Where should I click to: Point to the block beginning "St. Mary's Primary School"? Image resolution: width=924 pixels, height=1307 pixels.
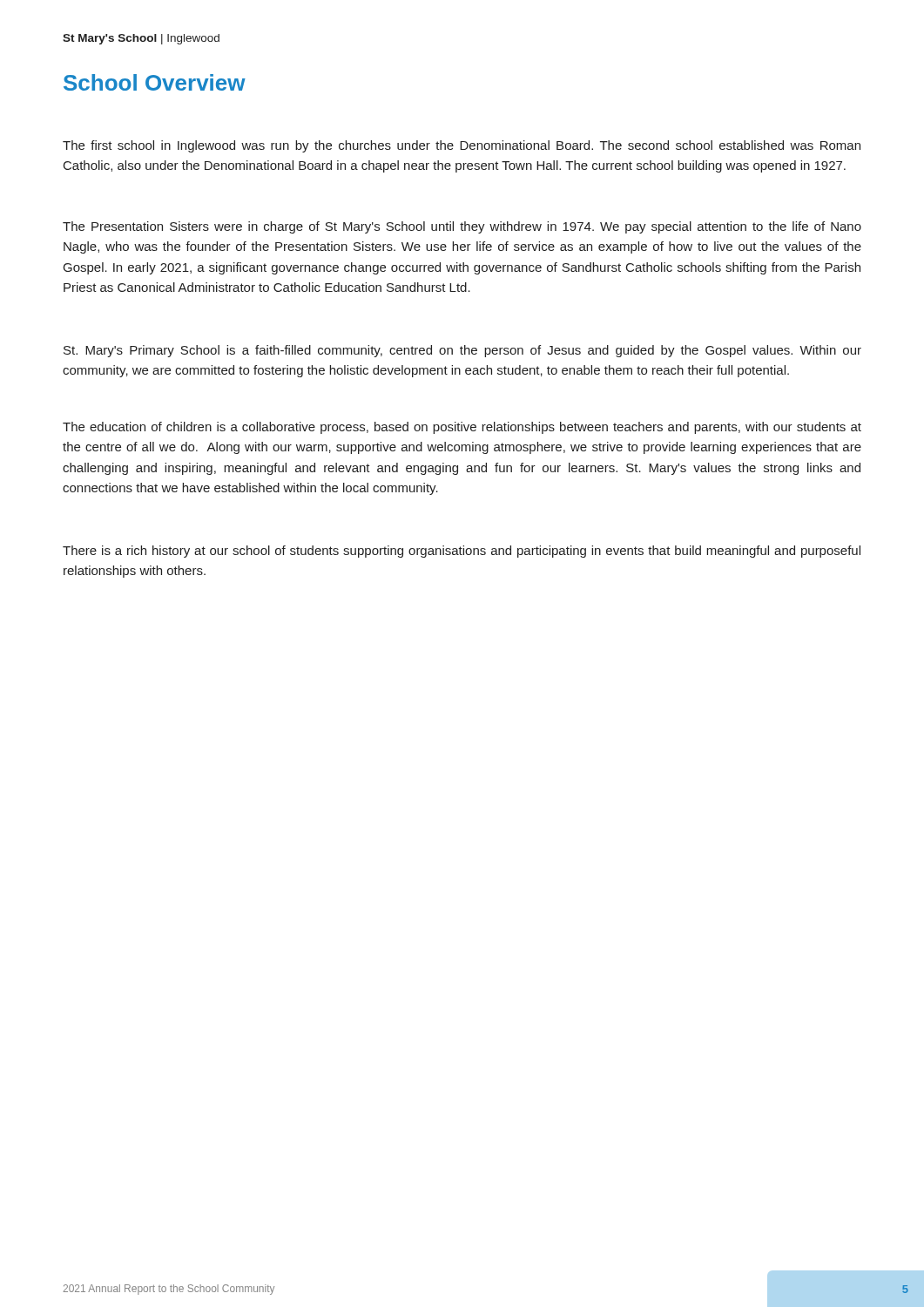pos(462,360)
